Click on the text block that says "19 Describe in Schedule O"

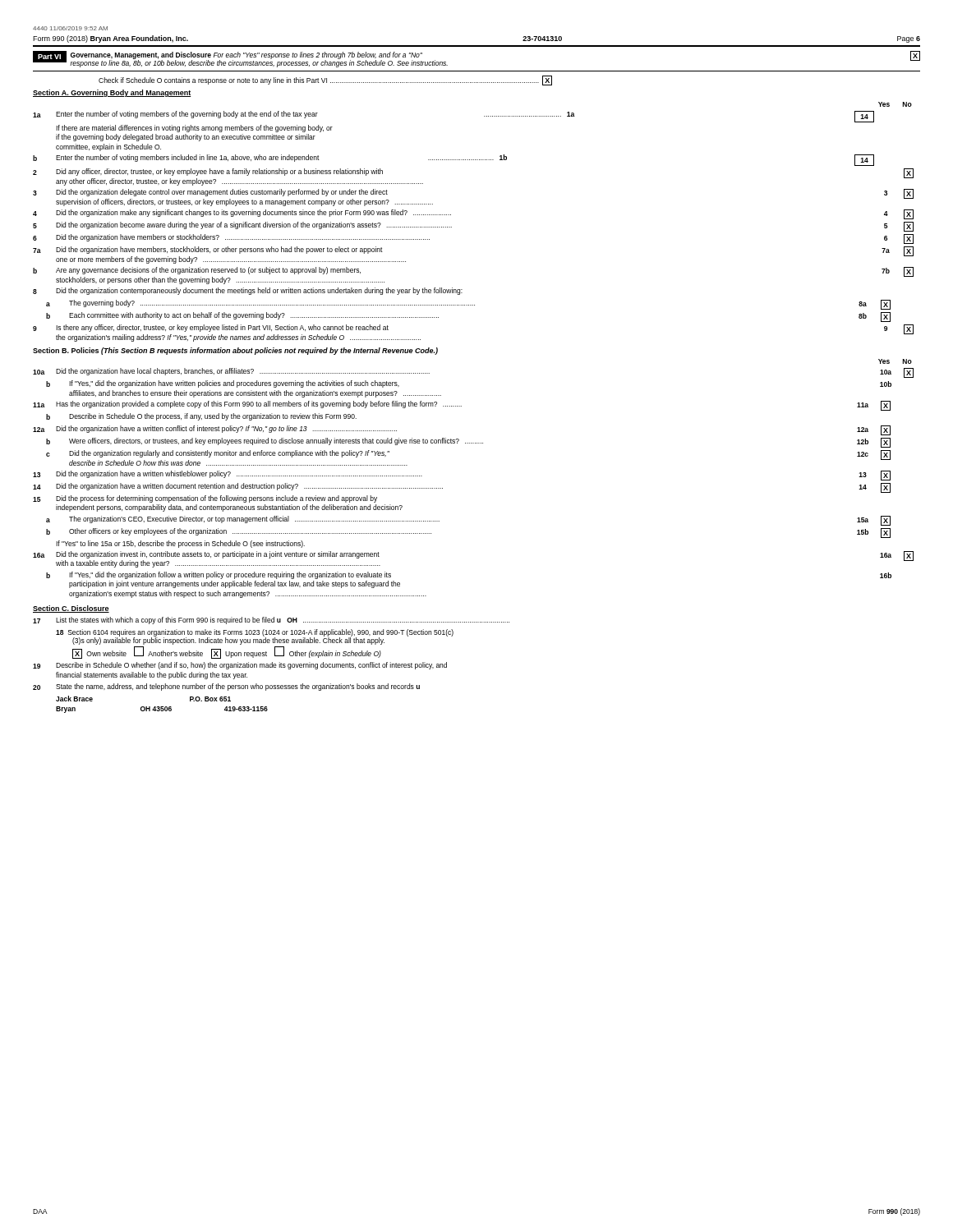[240, 666]
